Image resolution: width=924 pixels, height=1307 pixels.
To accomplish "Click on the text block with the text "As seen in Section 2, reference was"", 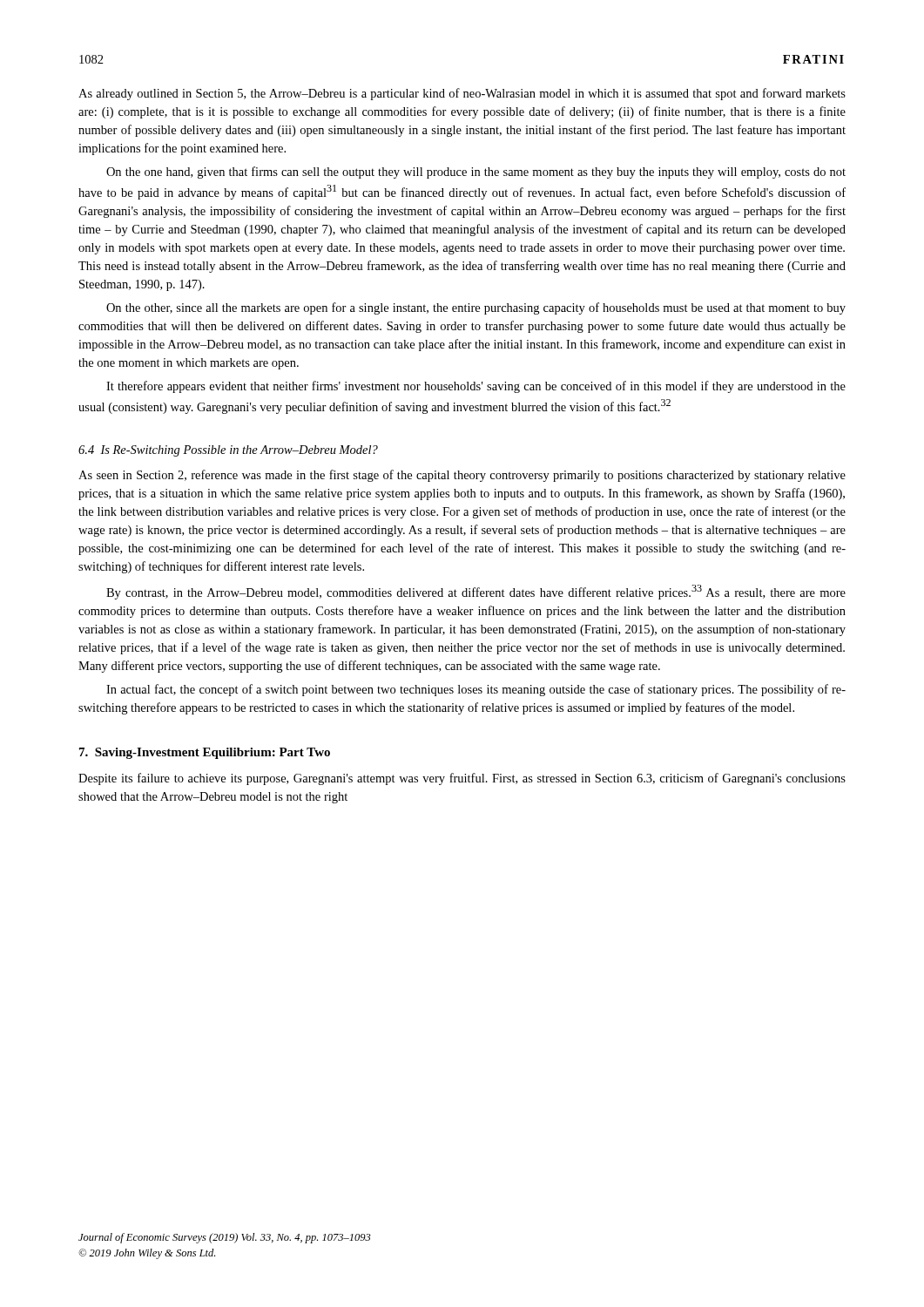I will (x=462, y=521).
